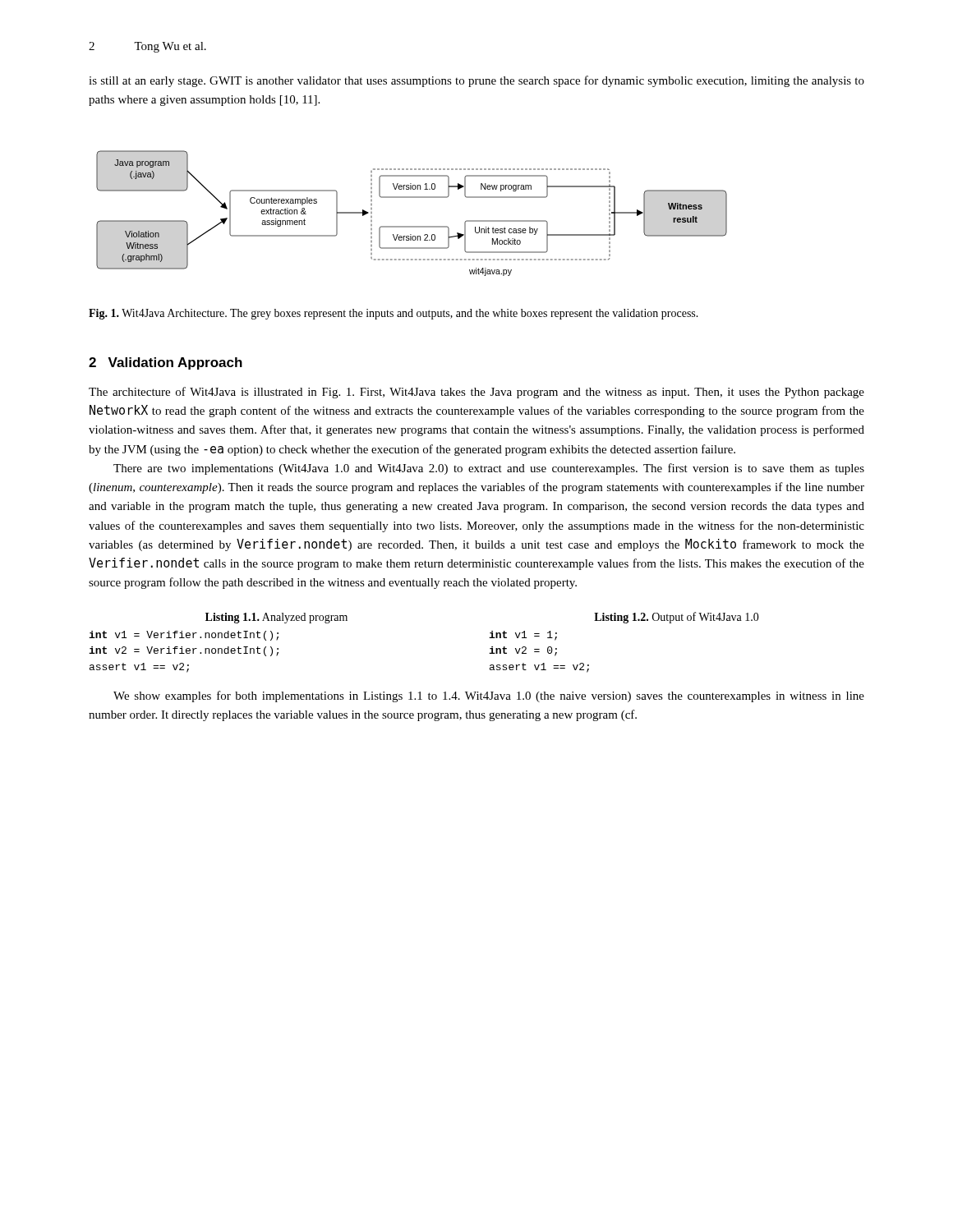Click on the text block with the text "We show examples for"
Screen dimensions: 1232x953
pos(476,705)
